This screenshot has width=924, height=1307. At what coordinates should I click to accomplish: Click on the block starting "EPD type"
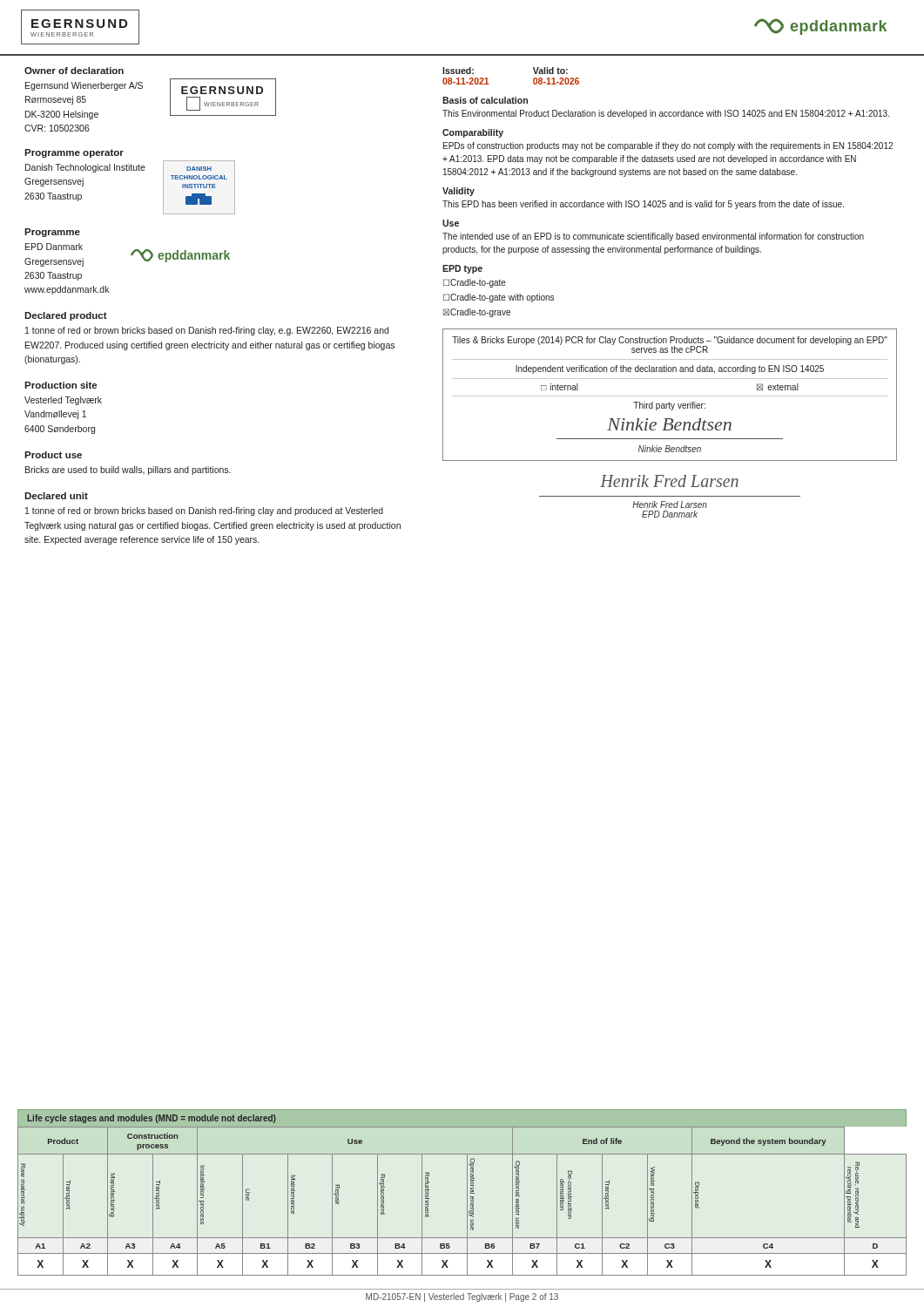pyautogui.click(x=463, y=268)
